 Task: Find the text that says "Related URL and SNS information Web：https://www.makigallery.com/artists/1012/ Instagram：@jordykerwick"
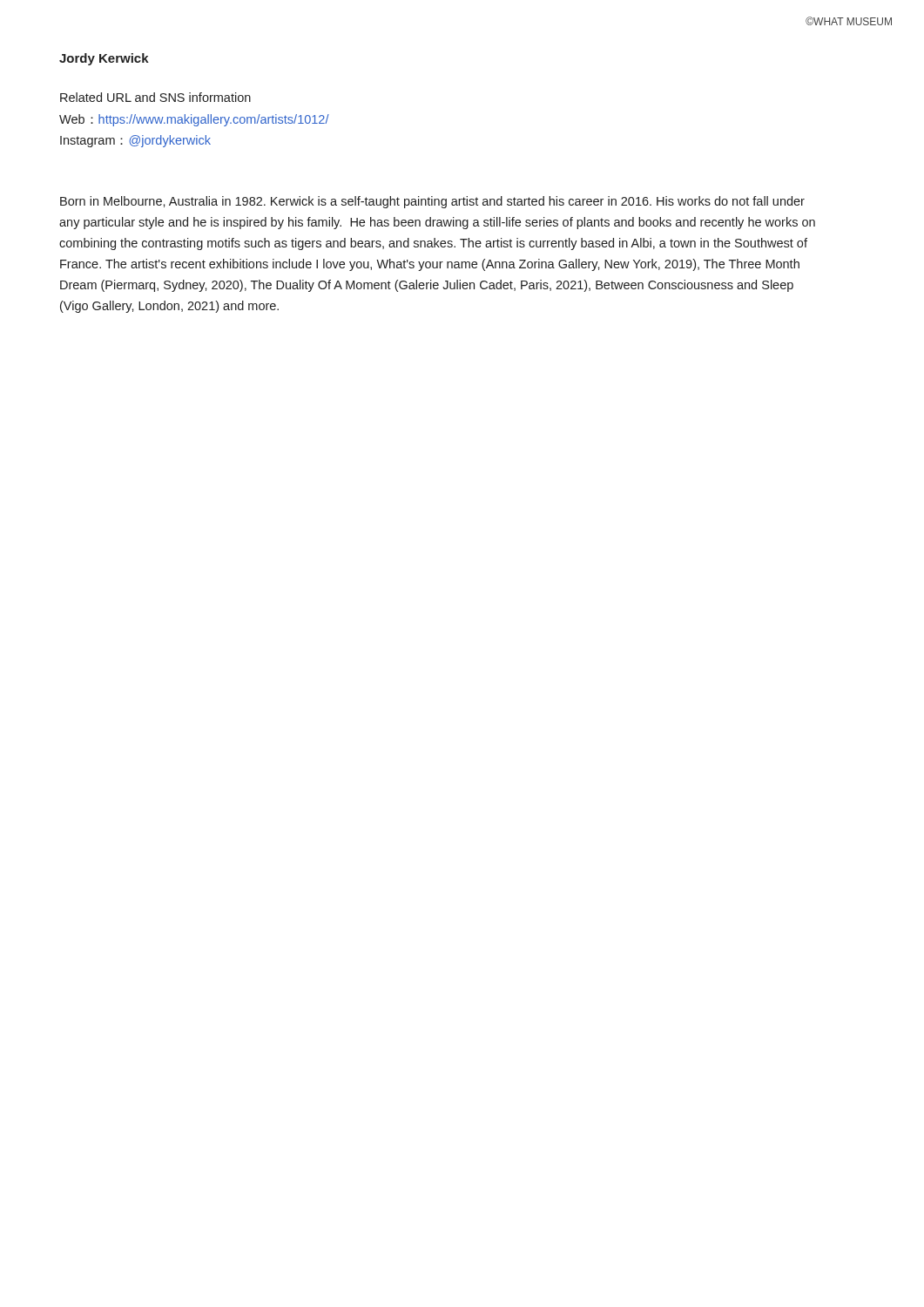[194, 119]
